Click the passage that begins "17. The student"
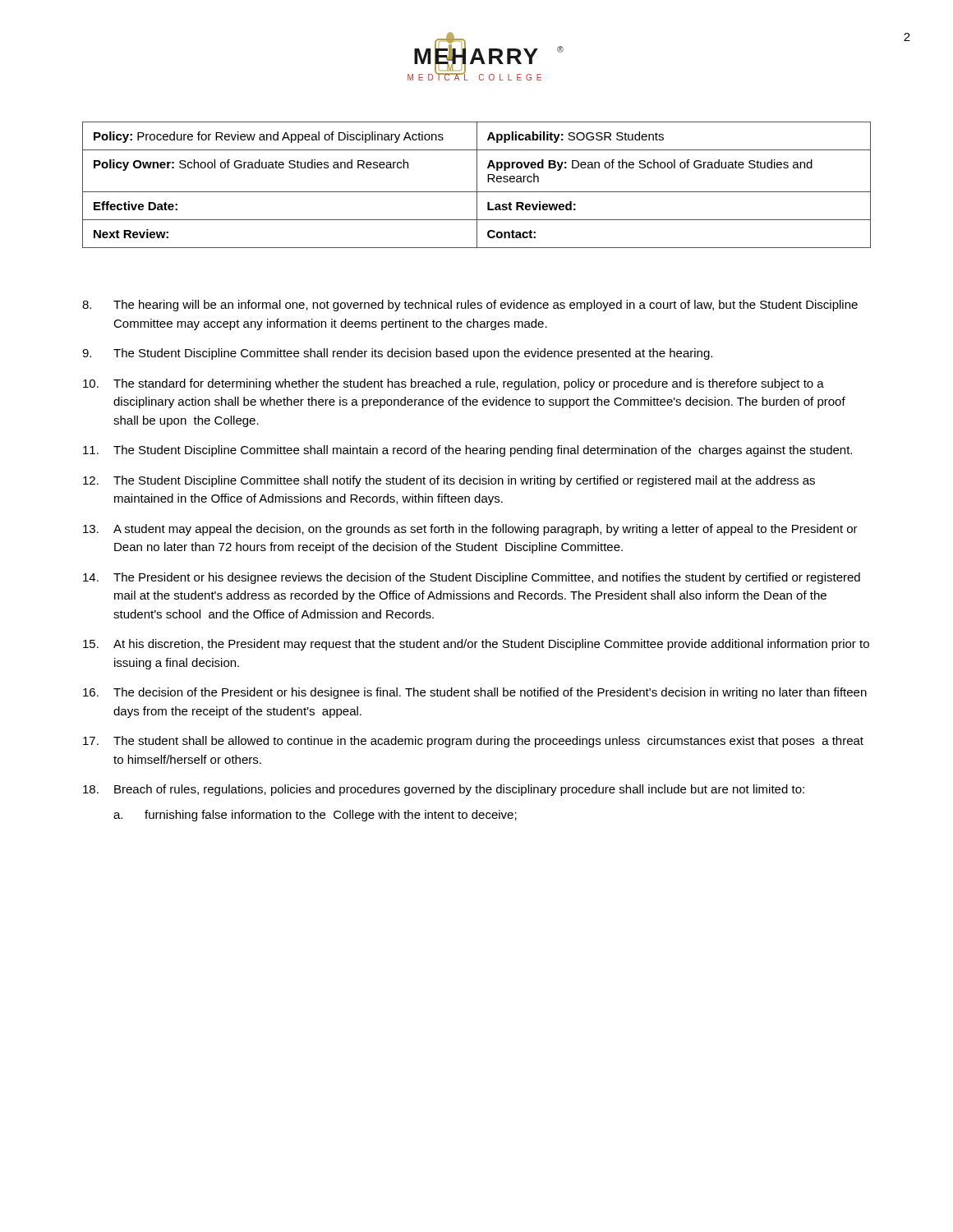Screen dimensions: 1232x953 click(476, 750)
